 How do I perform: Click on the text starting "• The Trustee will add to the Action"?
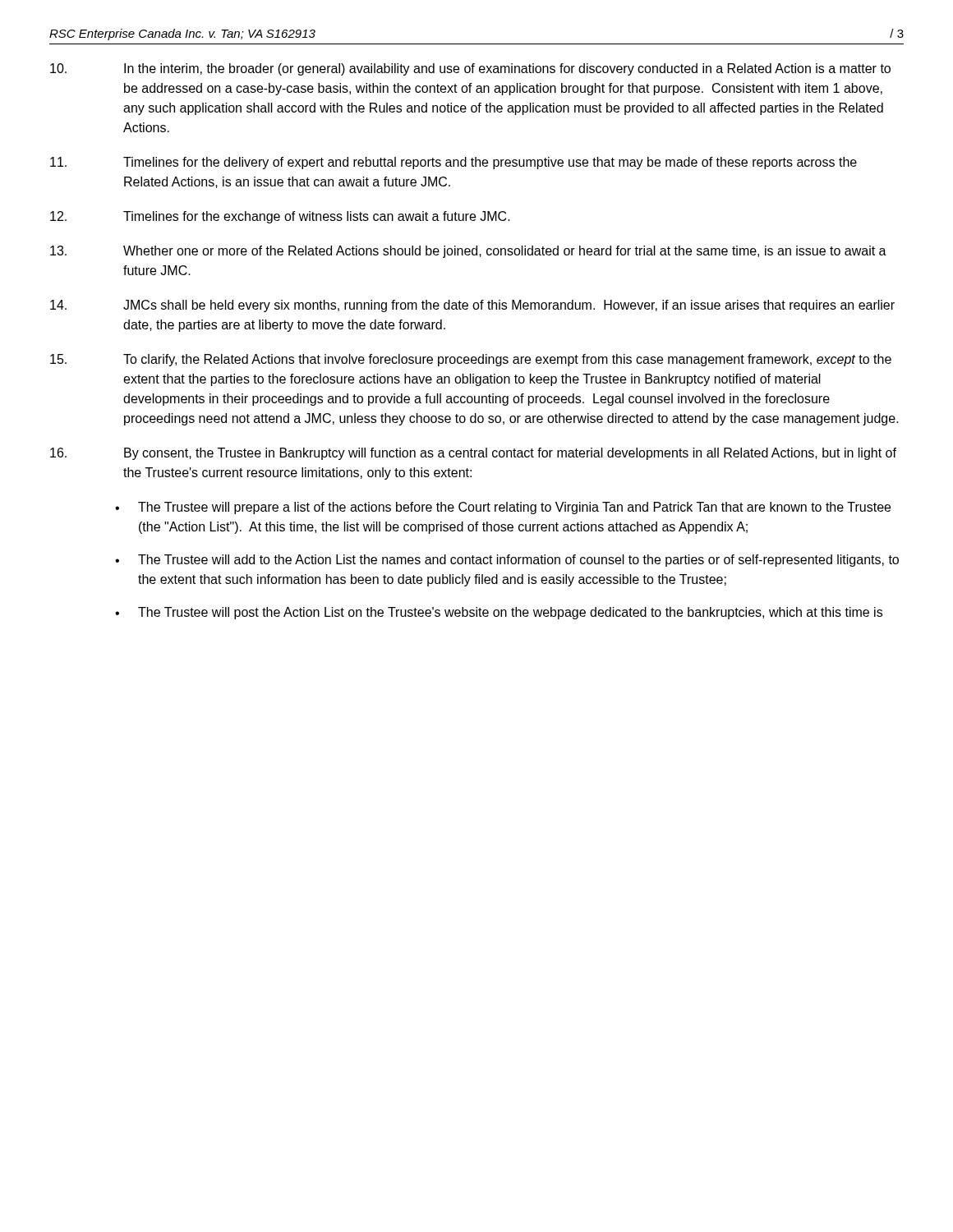509,570
